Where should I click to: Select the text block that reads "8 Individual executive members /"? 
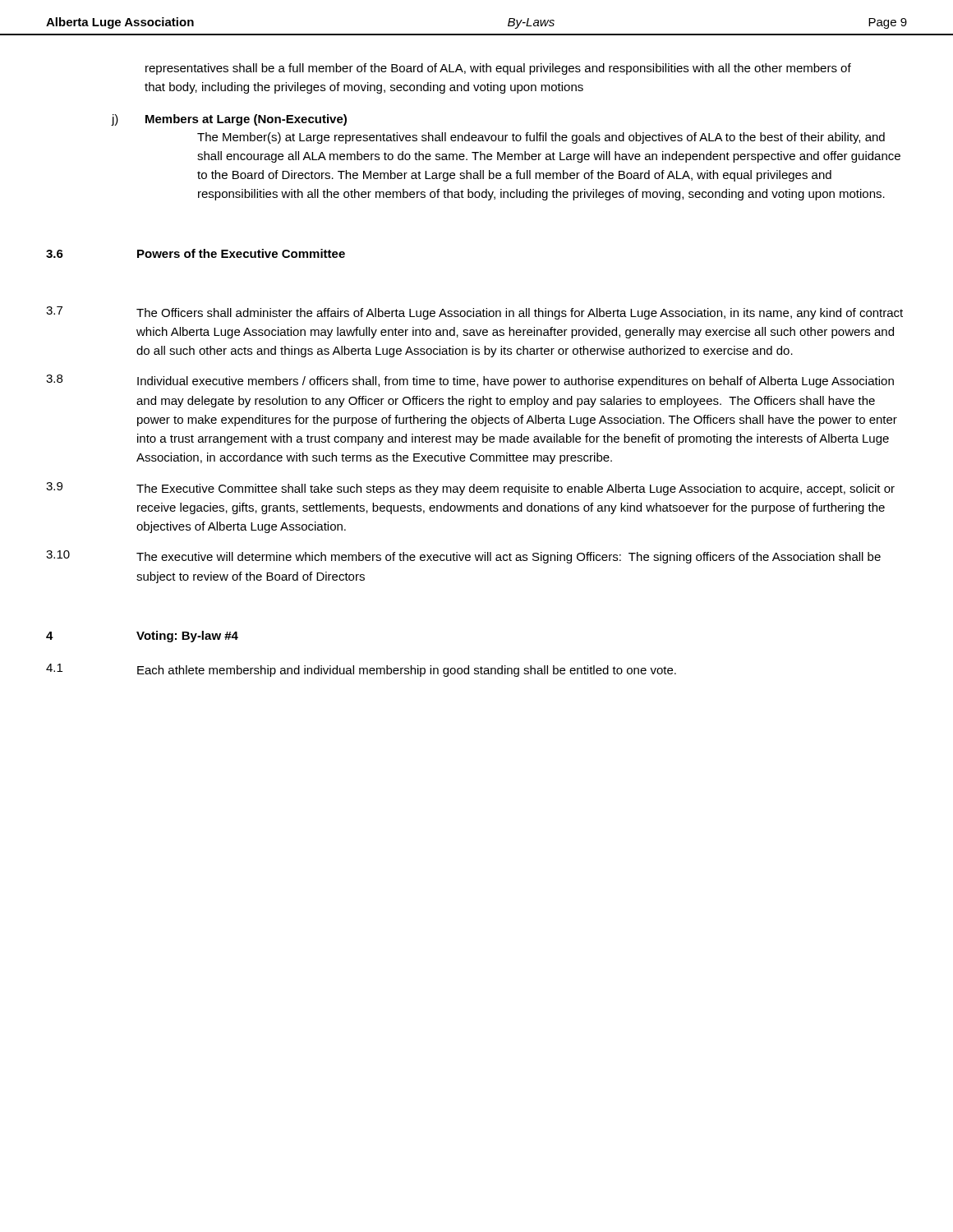pyautogui.click(x=476, y=419)
